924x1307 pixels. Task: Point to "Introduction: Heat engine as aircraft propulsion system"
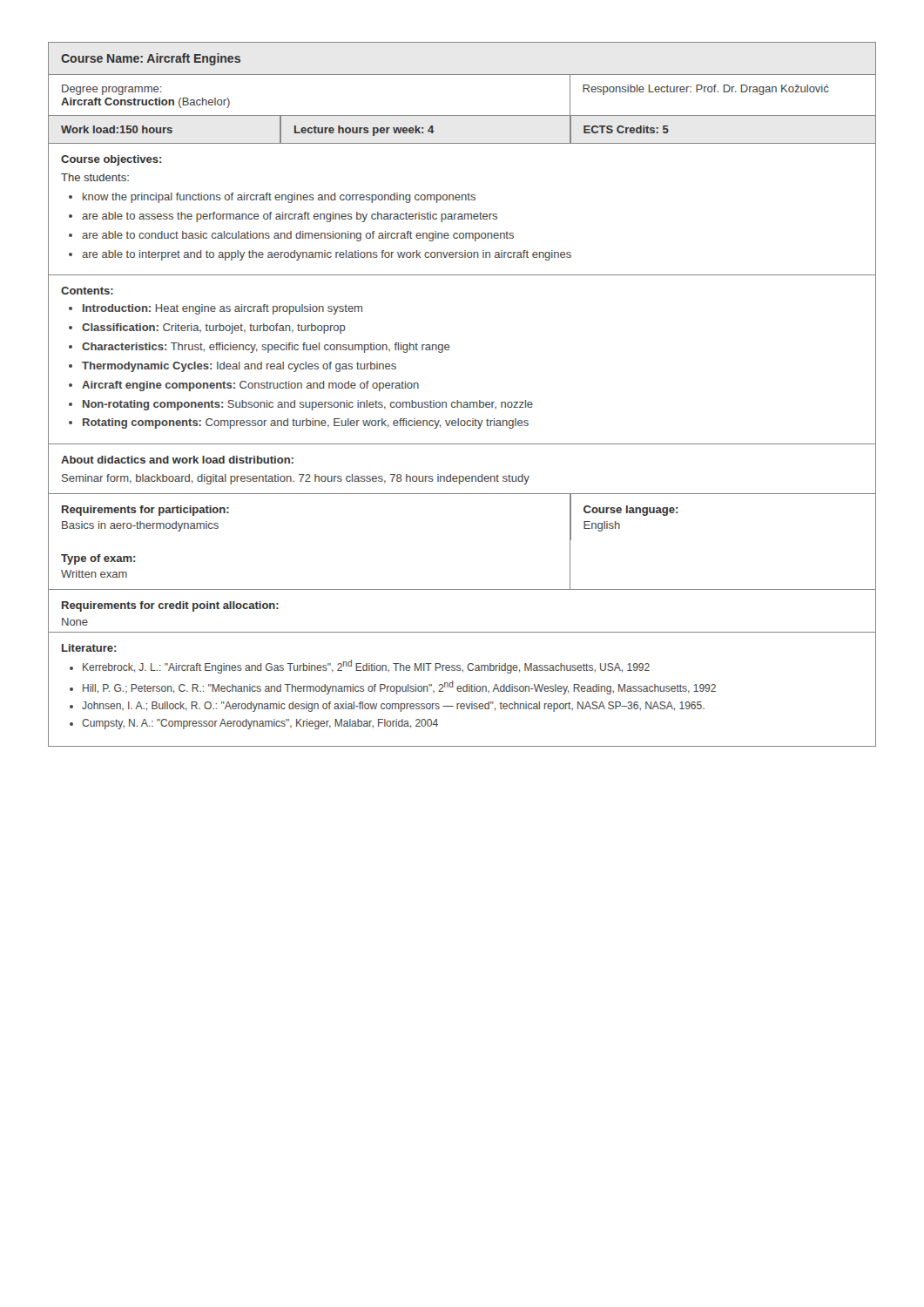[222, 308]
